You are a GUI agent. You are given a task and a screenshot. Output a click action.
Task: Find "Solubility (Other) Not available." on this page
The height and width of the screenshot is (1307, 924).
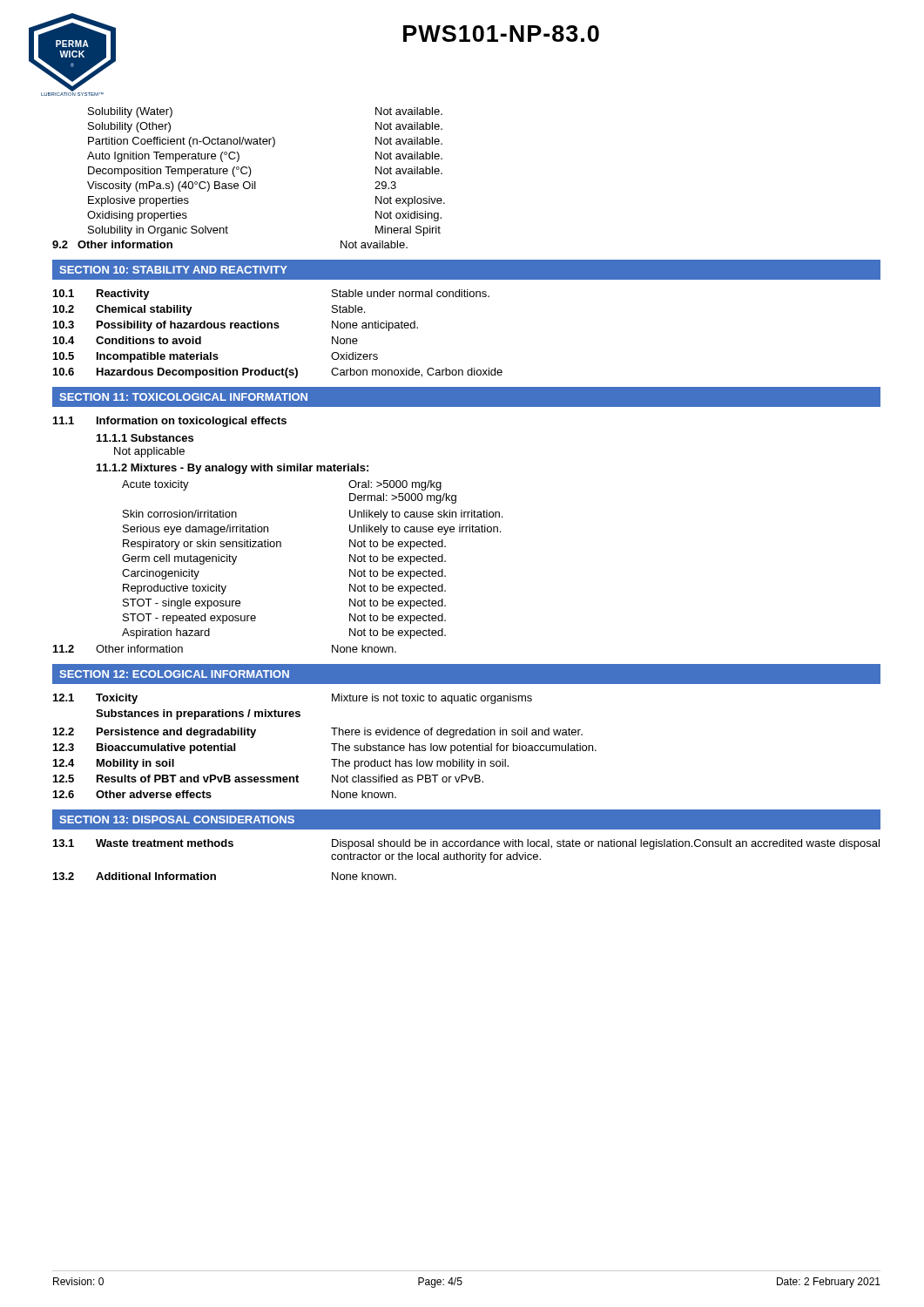248,126
